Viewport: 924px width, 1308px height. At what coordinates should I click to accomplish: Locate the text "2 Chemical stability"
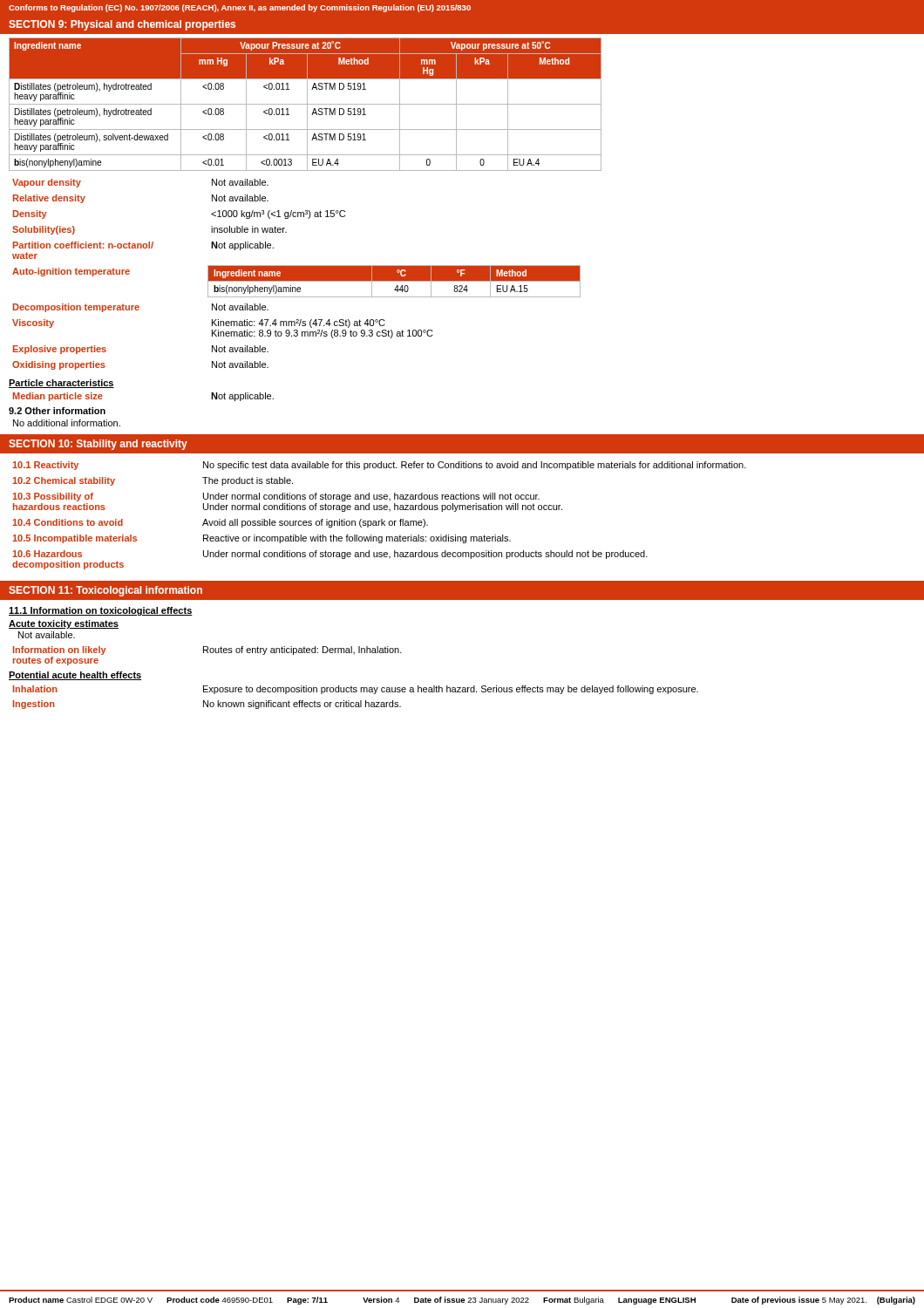(64, 480)
